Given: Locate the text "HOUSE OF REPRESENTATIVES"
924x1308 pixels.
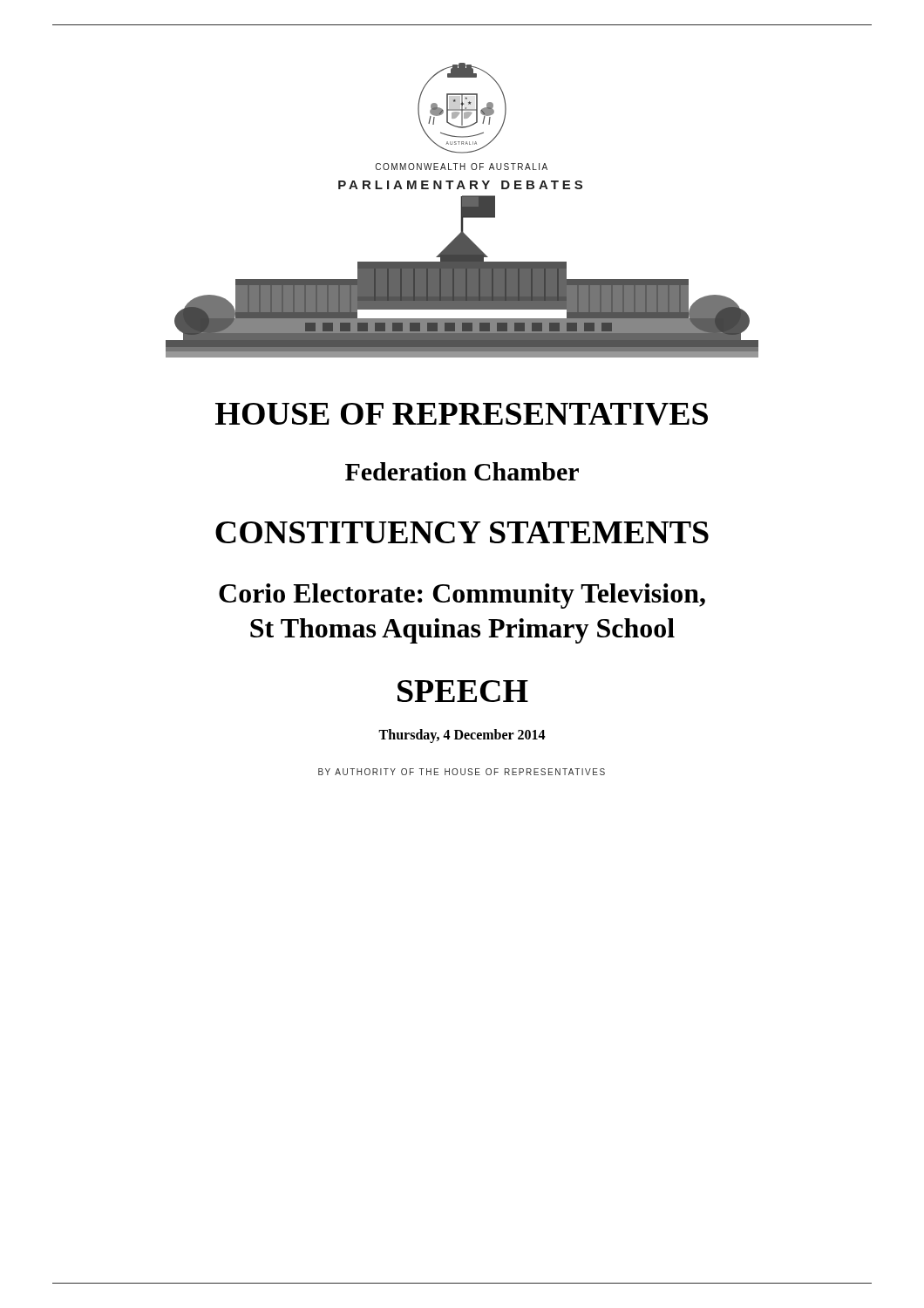Looking at the screenshot, I should (462, 413).
